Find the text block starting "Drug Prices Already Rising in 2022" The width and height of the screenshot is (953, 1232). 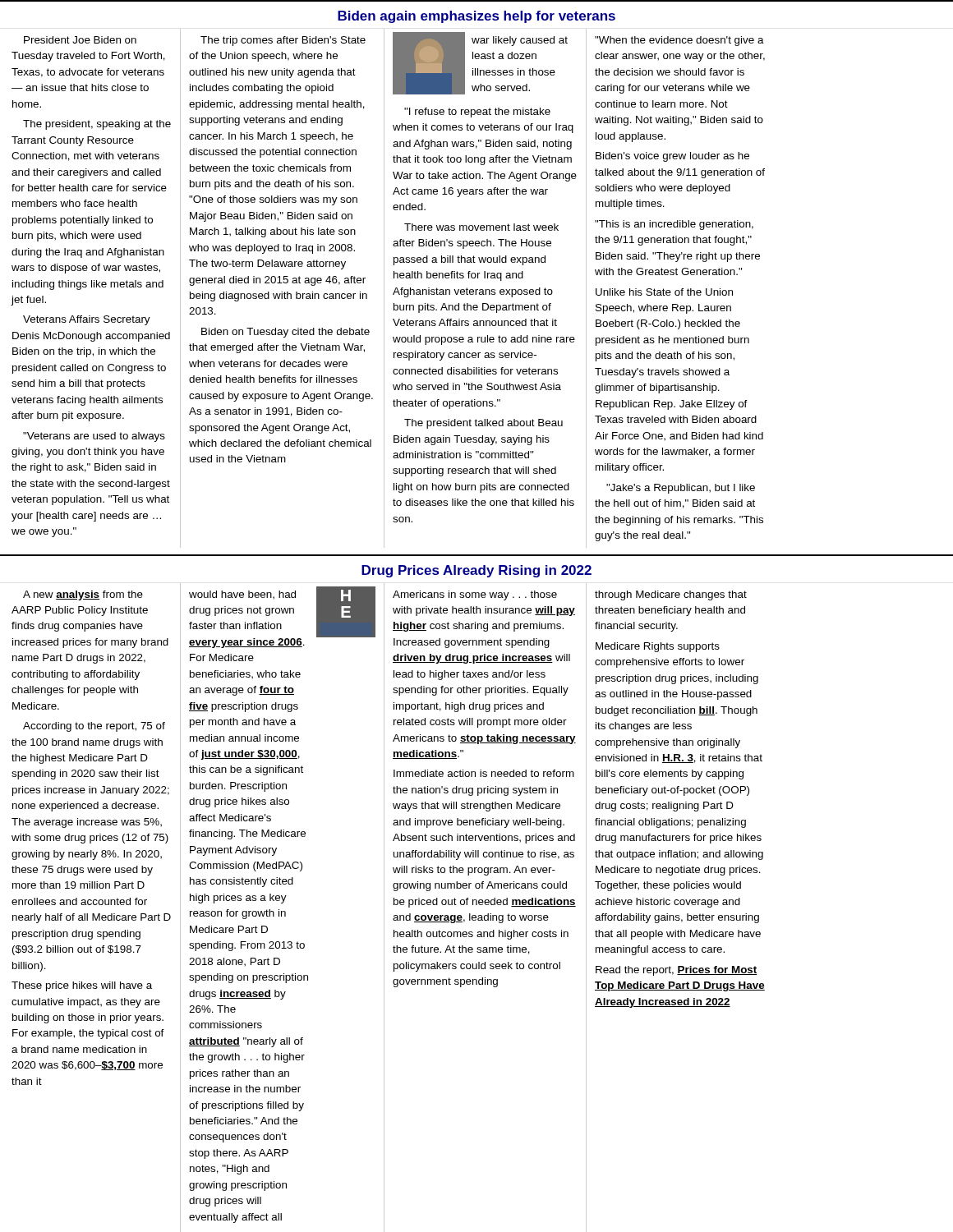[x=476, y=570]
